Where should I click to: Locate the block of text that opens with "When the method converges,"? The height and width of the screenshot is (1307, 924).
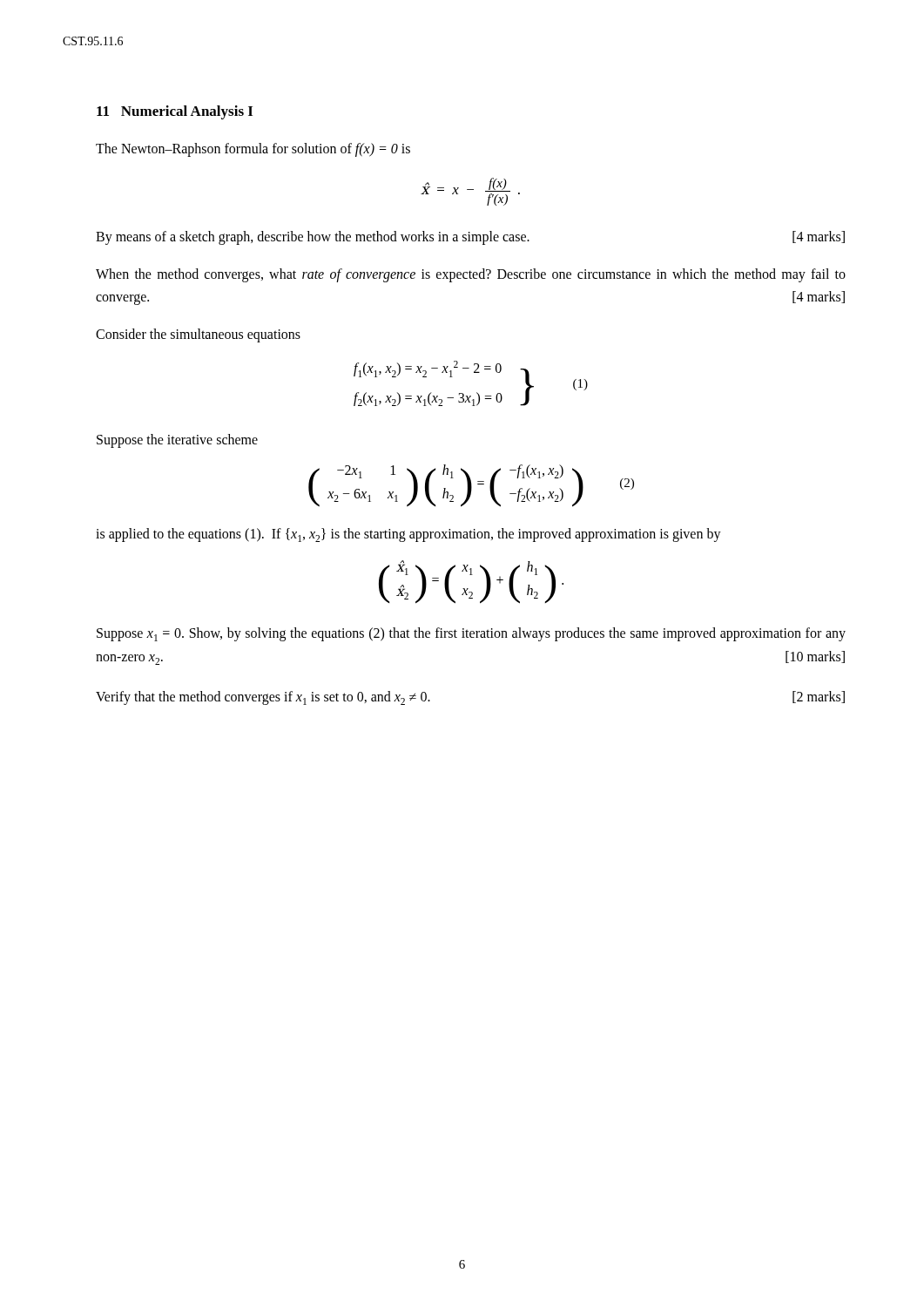pos(471,287)
